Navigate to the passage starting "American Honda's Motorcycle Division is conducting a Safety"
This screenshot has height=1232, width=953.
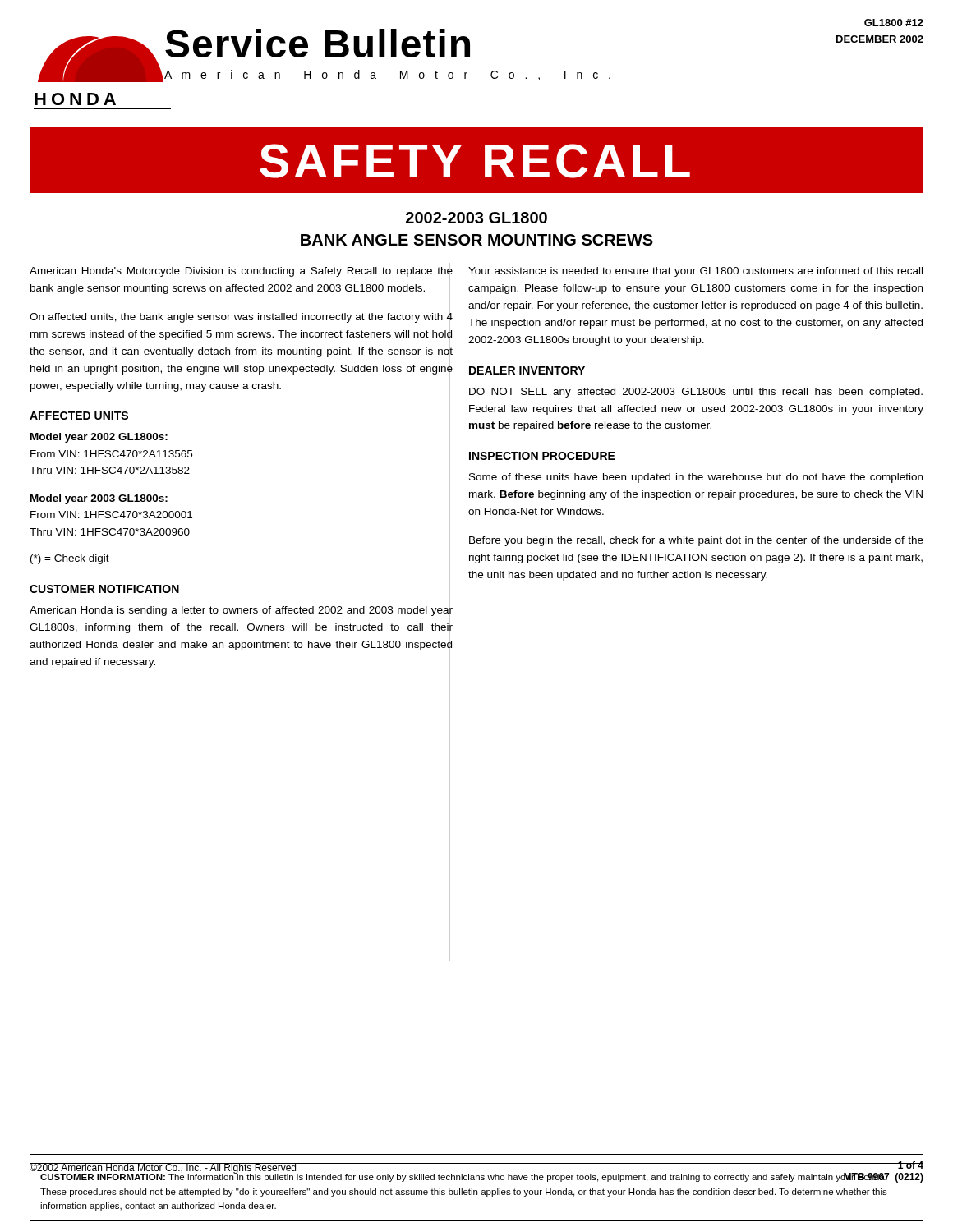[241, 279]
